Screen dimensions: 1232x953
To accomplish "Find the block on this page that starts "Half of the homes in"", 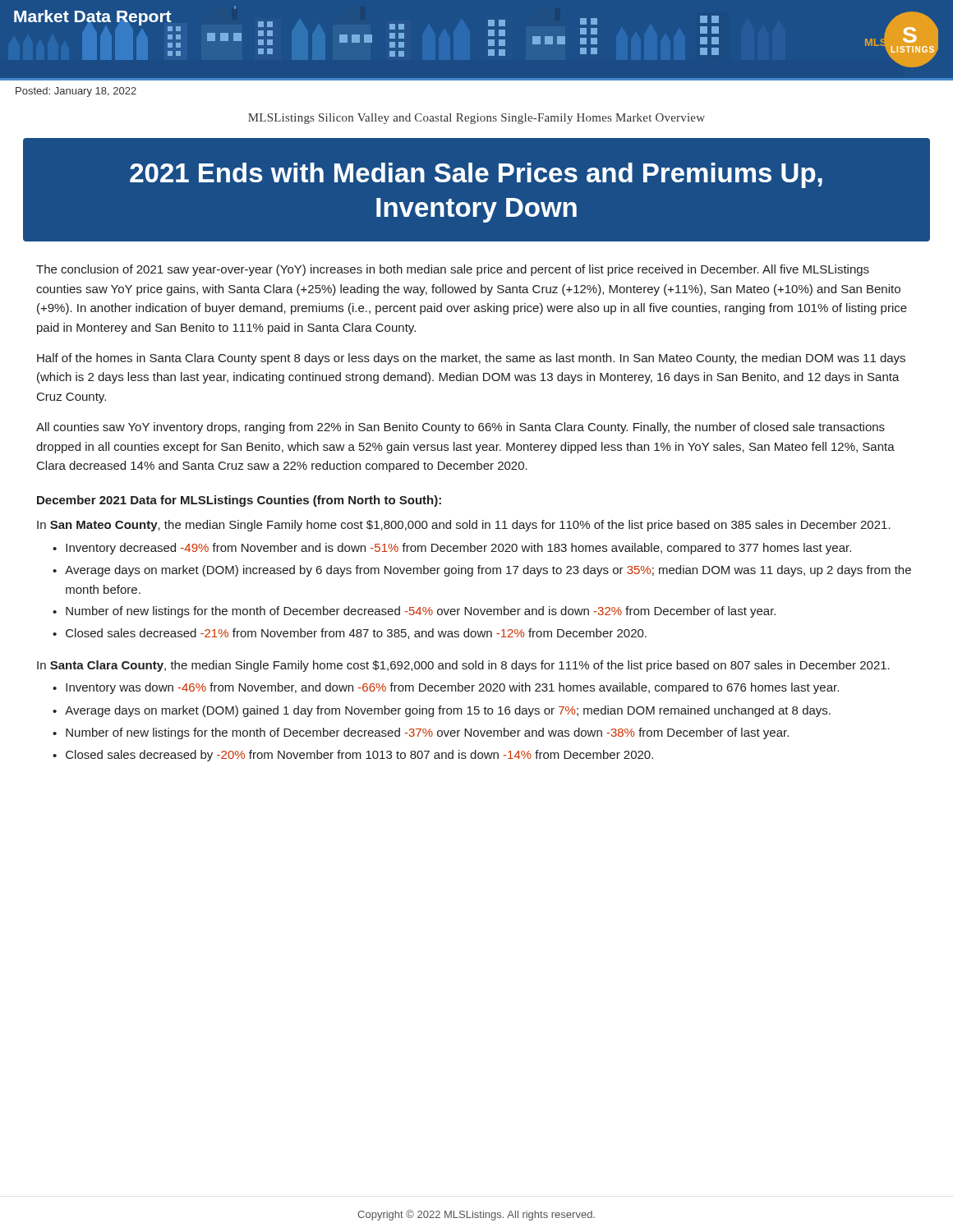I will [471, 377].
